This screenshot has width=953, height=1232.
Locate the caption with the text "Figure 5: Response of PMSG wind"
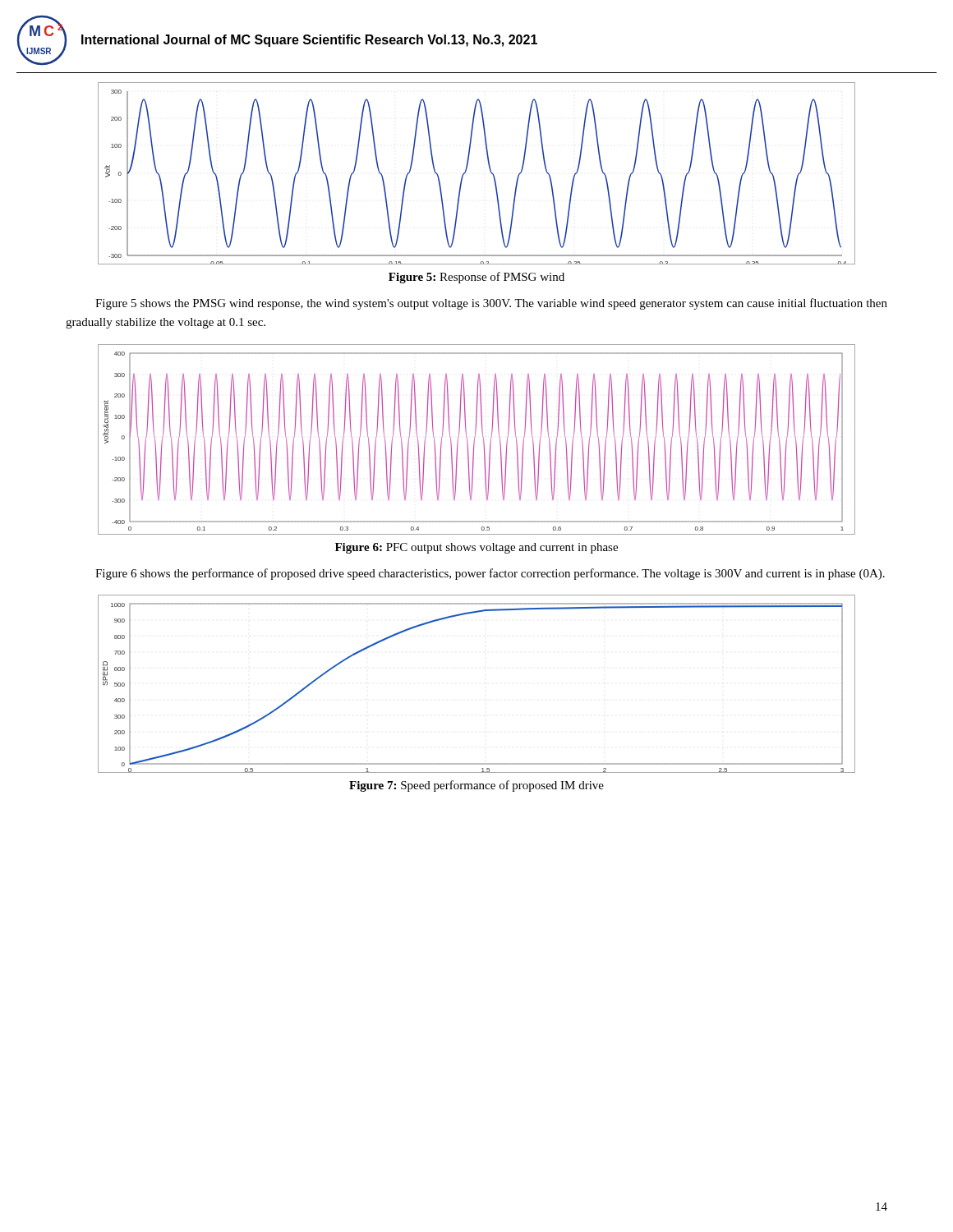[476, 277]
